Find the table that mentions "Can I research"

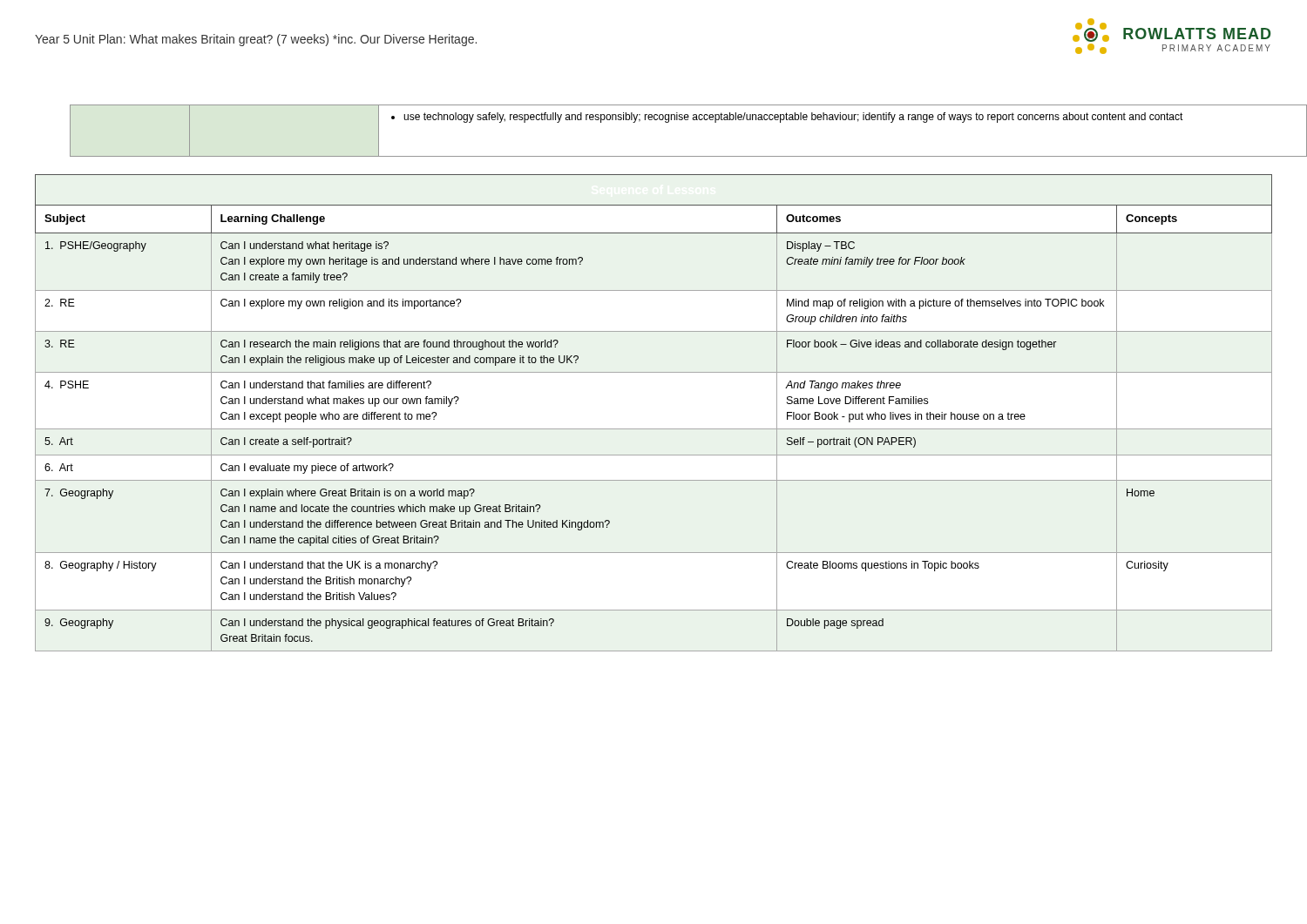click(654, 413)
